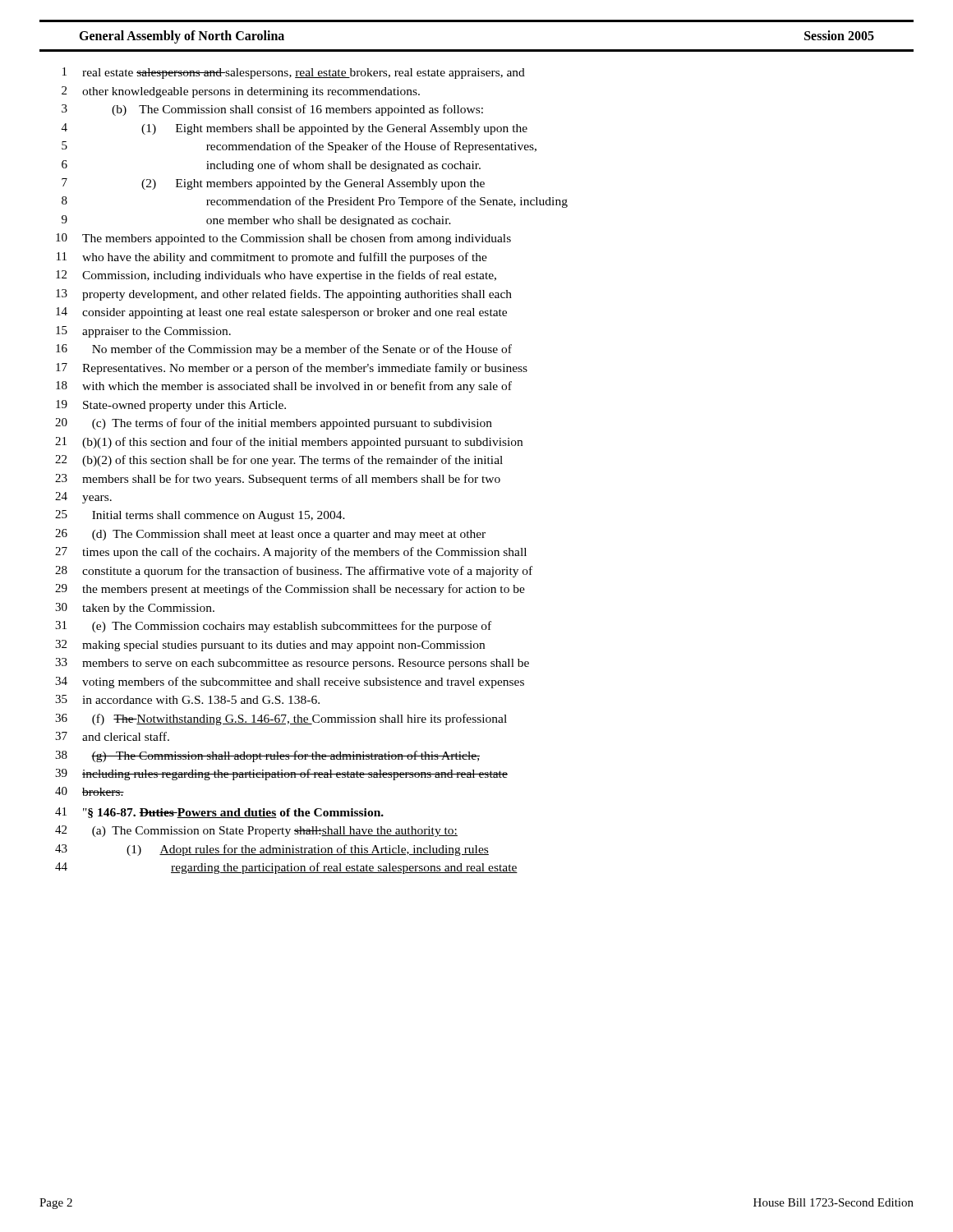Click on the element starting "2 other knowledgeable persons in determining its"
This screenshot has width=953, height=1232.
241,92
